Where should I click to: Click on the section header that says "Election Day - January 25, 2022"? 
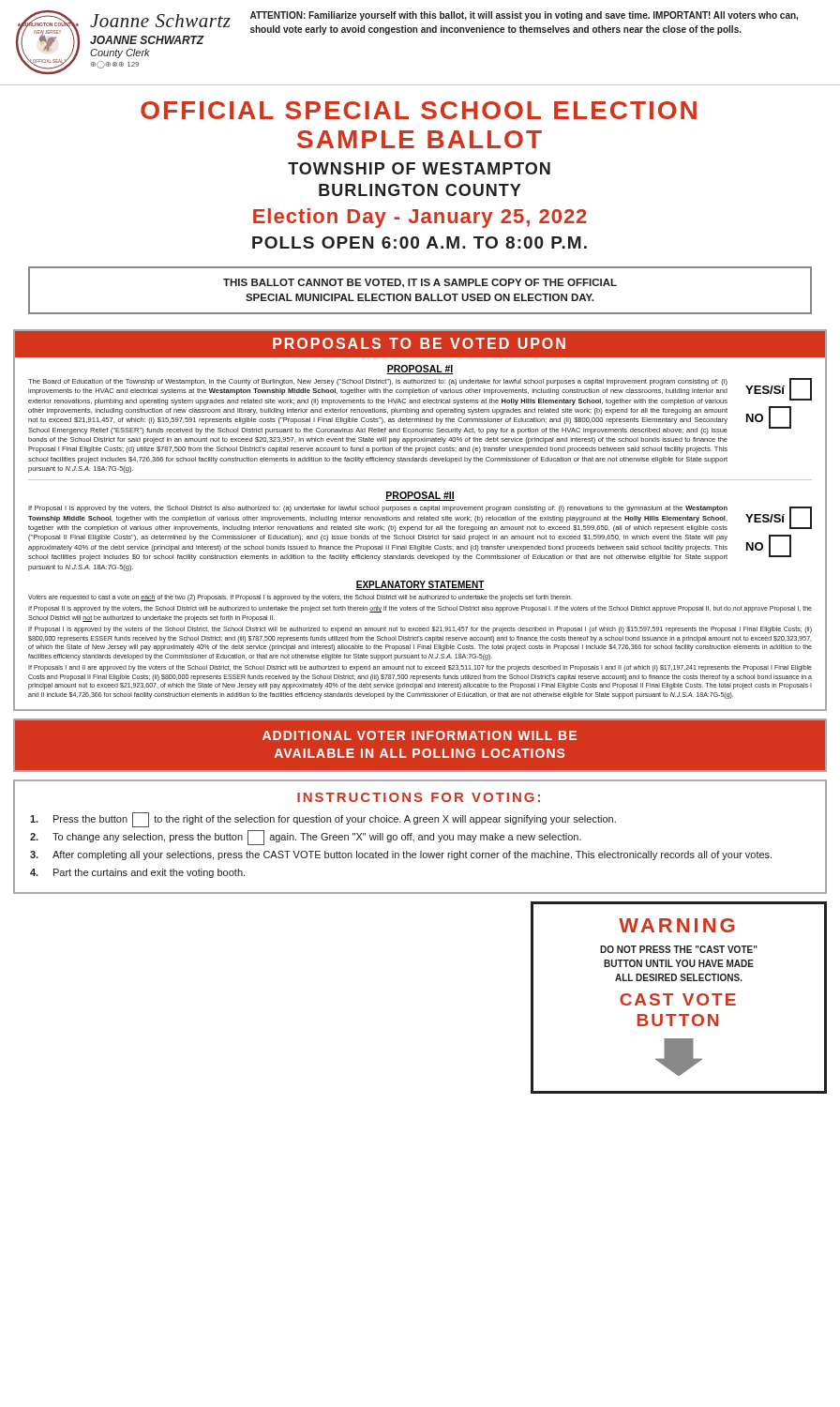(x=420, y=217)
